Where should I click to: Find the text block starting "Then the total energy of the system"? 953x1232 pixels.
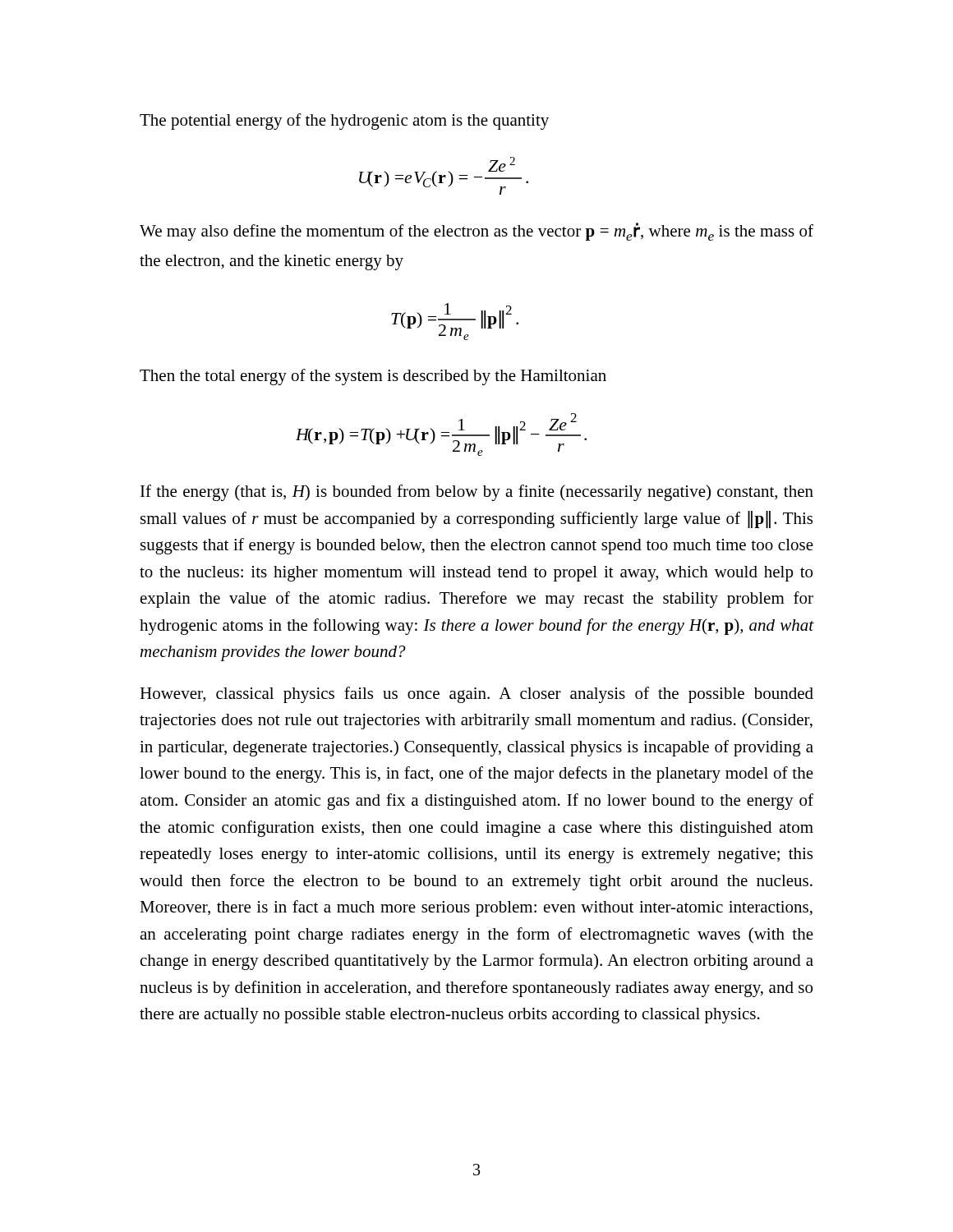tap(373, 376)
